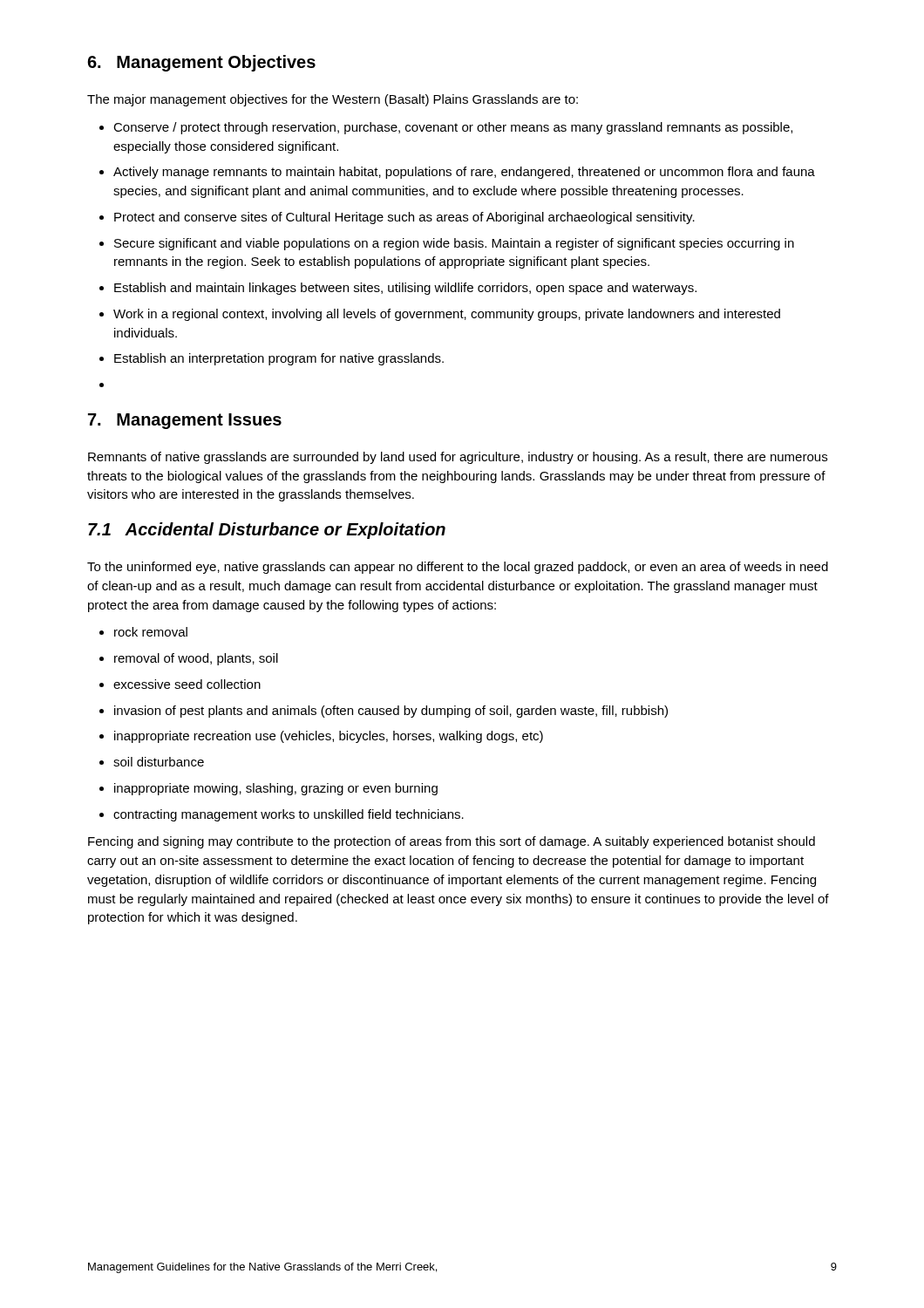Where does it say "7.1 Accidental Disturbance or Exploitation"?

(267, 531)
